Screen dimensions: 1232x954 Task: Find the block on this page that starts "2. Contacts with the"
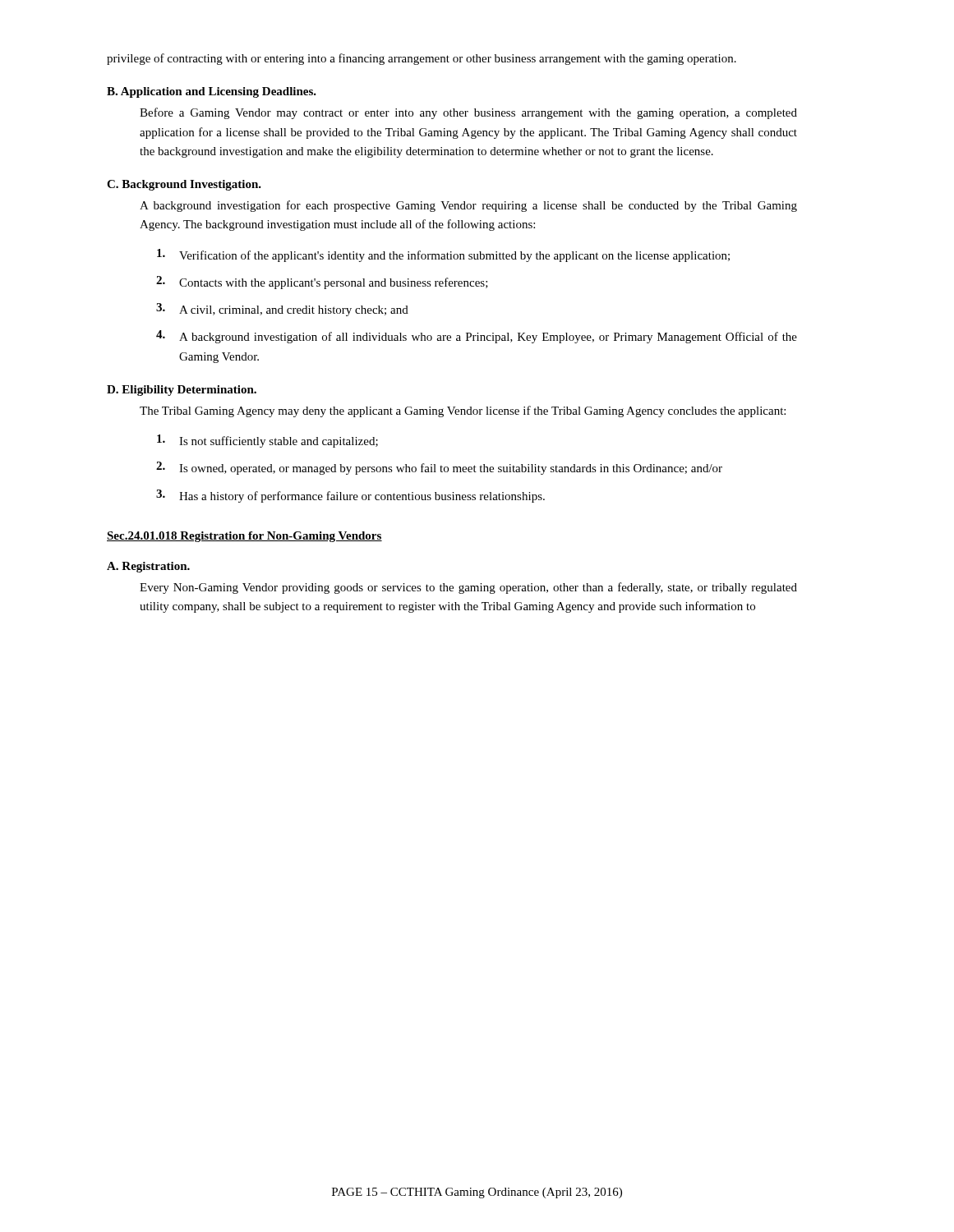(477, 283)
